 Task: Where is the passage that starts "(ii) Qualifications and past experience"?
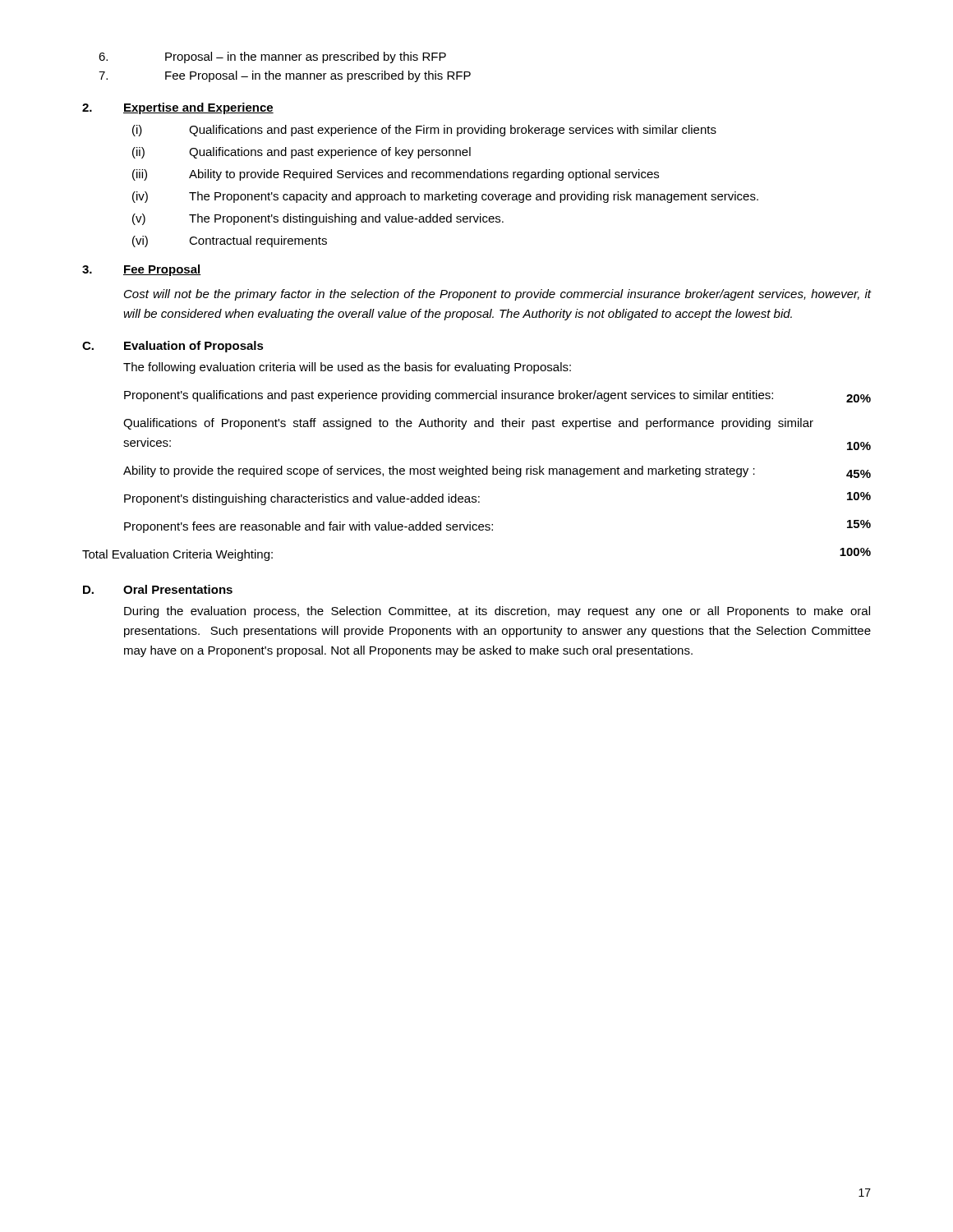pos(302,153)
